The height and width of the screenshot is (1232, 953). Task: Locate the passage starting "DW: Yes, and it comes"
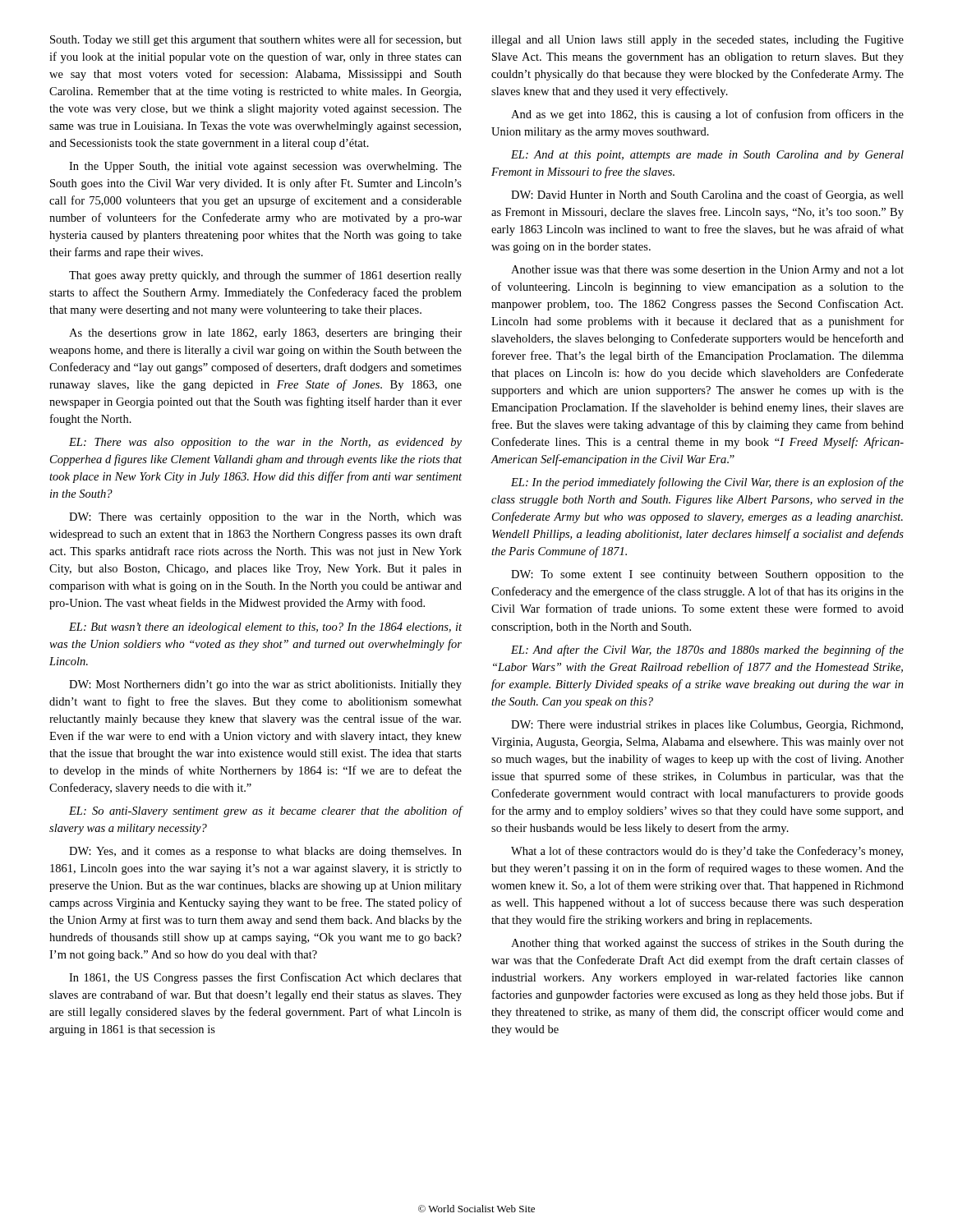click(255, 903)
